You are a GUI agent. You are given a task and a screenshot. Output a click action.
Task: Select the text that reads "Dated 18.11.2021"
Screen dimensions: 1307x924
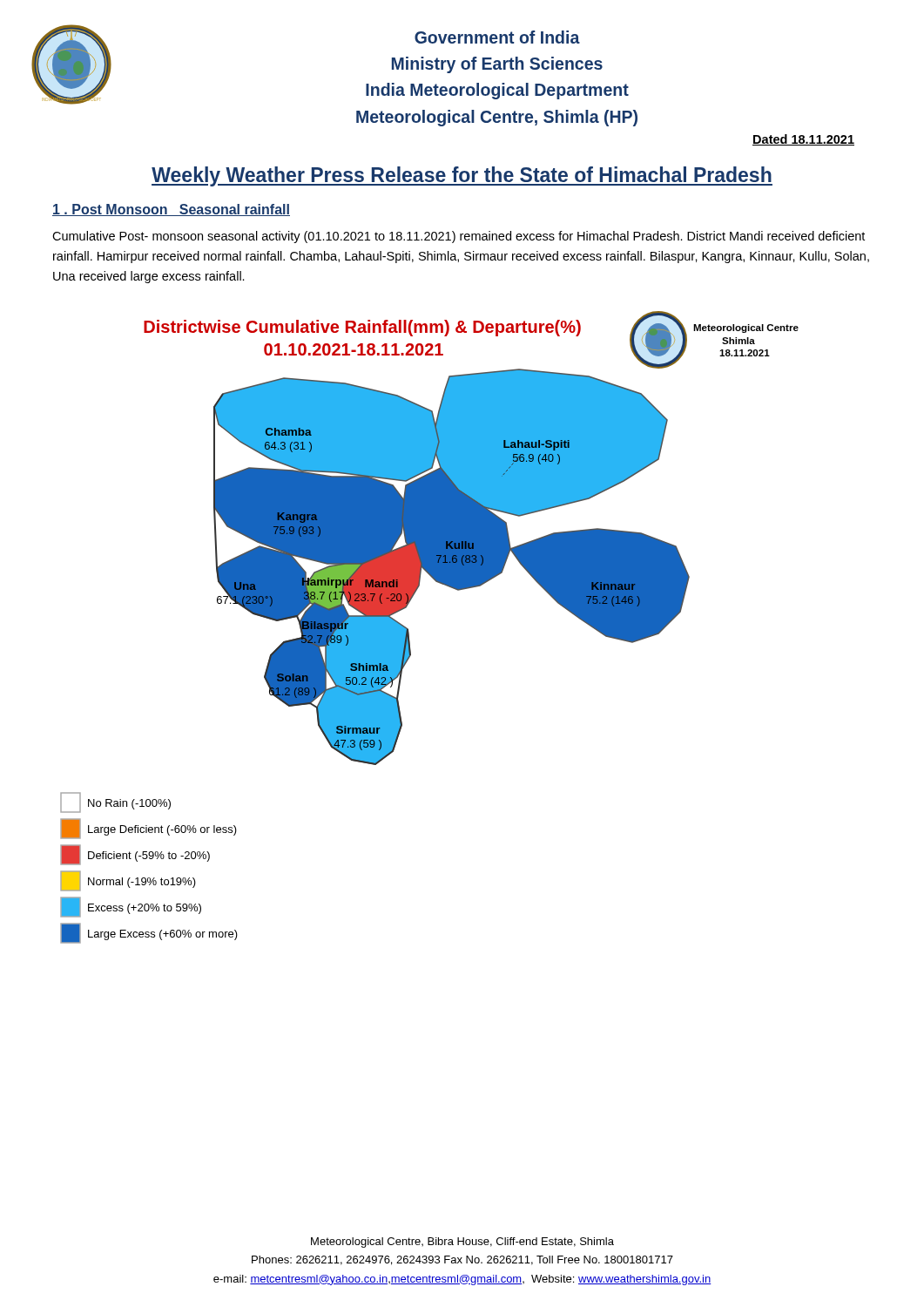coord(803,139)
